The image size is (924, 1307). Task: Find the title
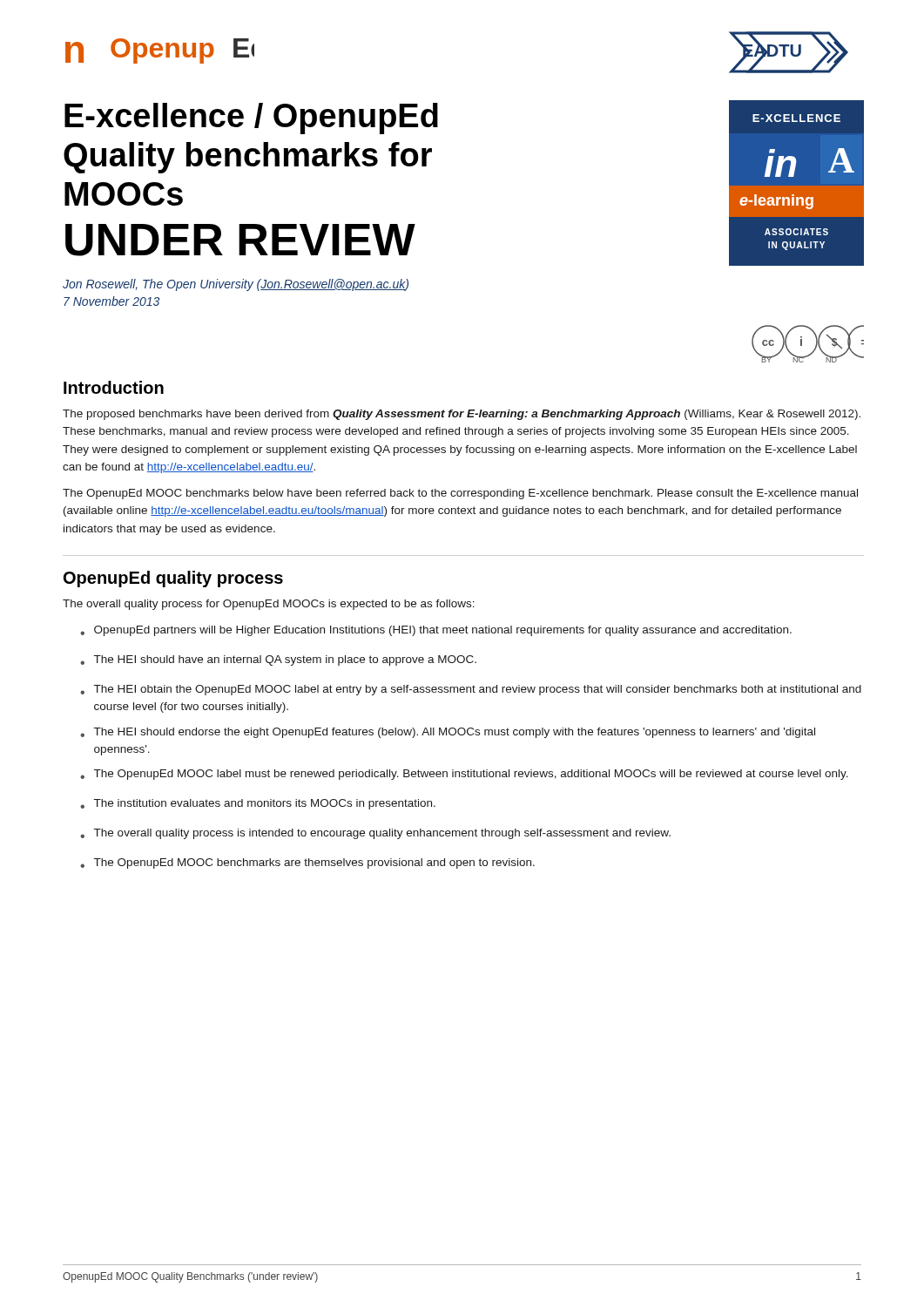click(383, 182)
